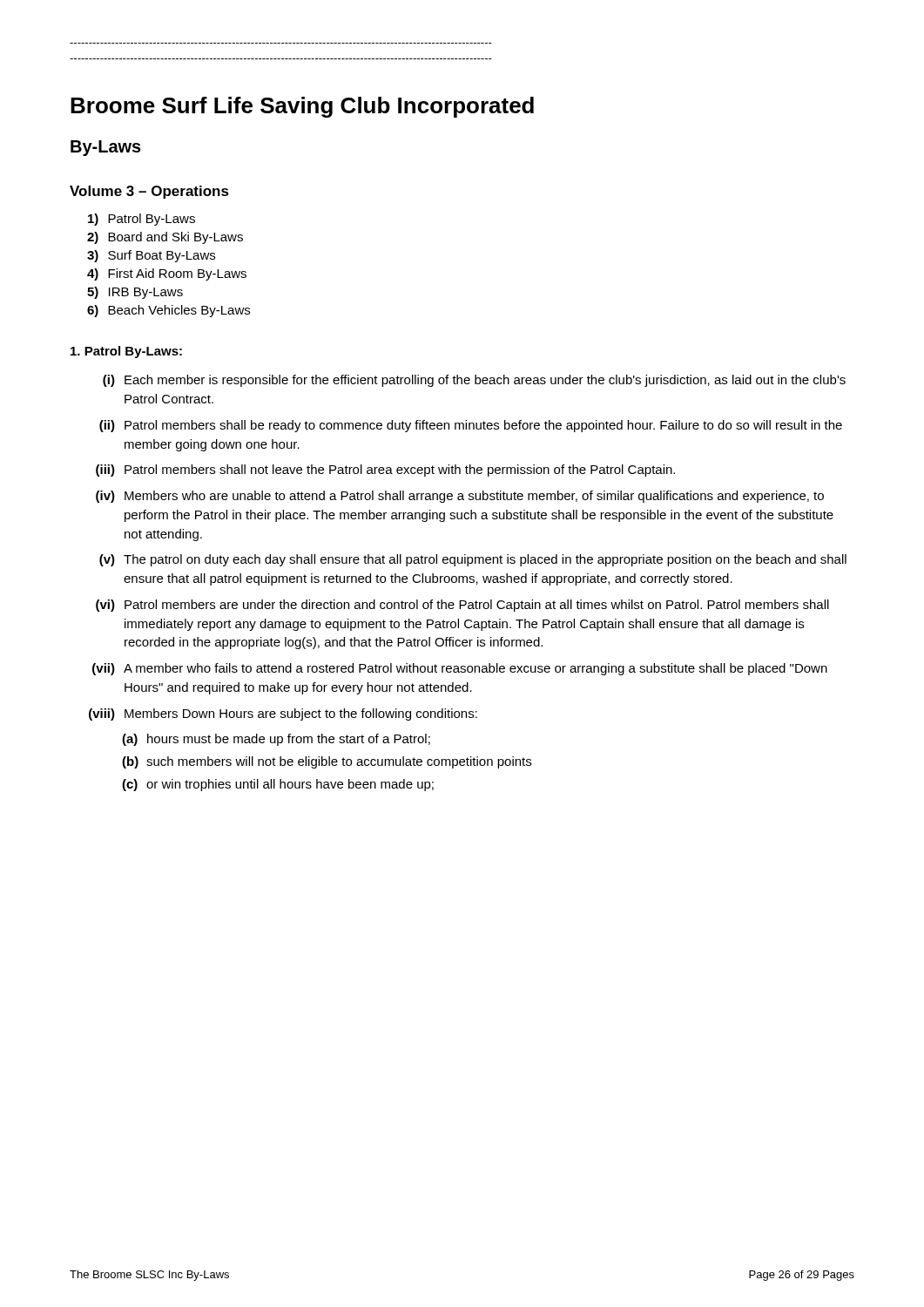Select the text starting "(iii) Patrol members"
The image size is (924, 1307).
(x=462, y=470)
